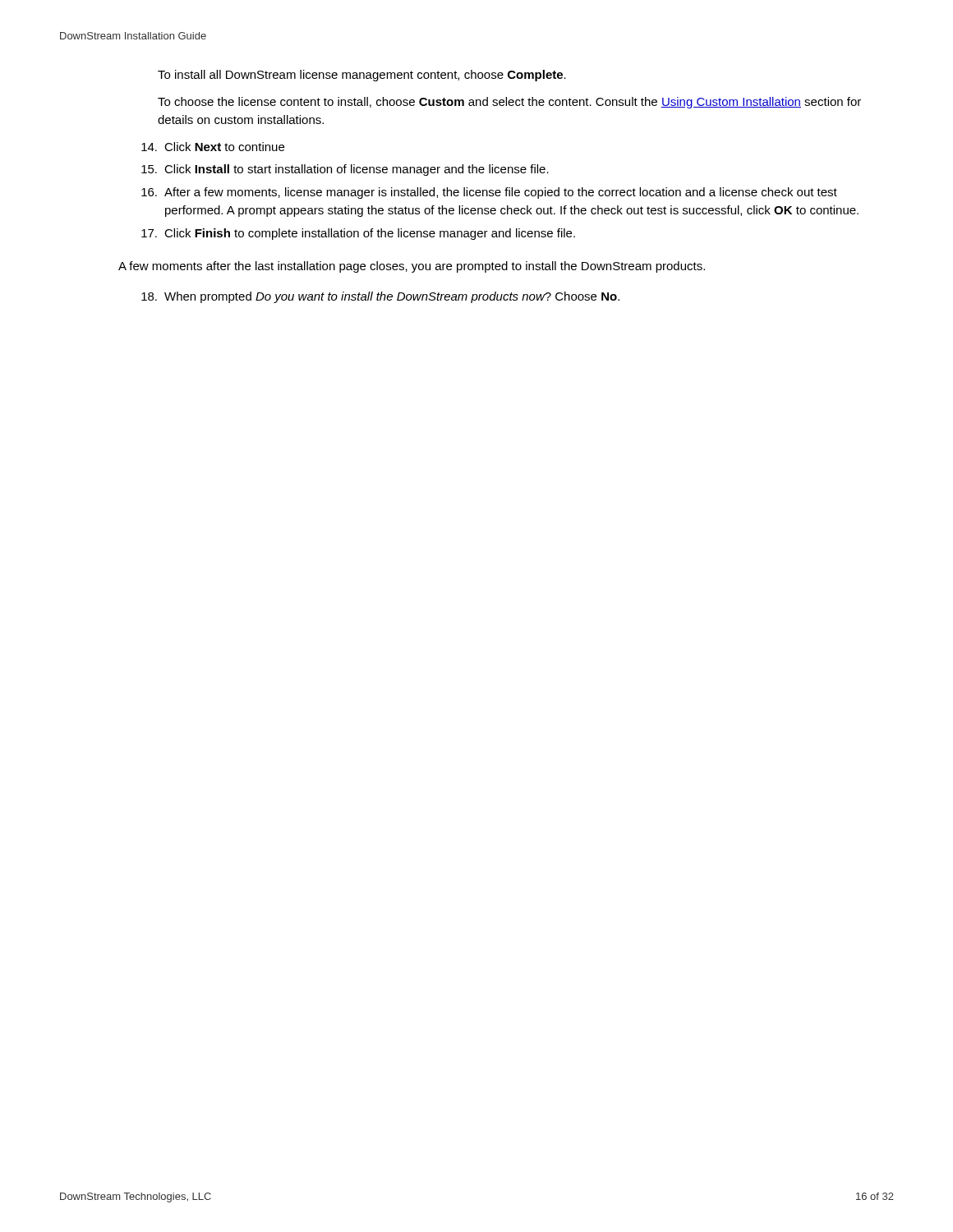
Task: Locate the text starting "16. After a few moments, license manager is"
Action: (x=506, y=201)
